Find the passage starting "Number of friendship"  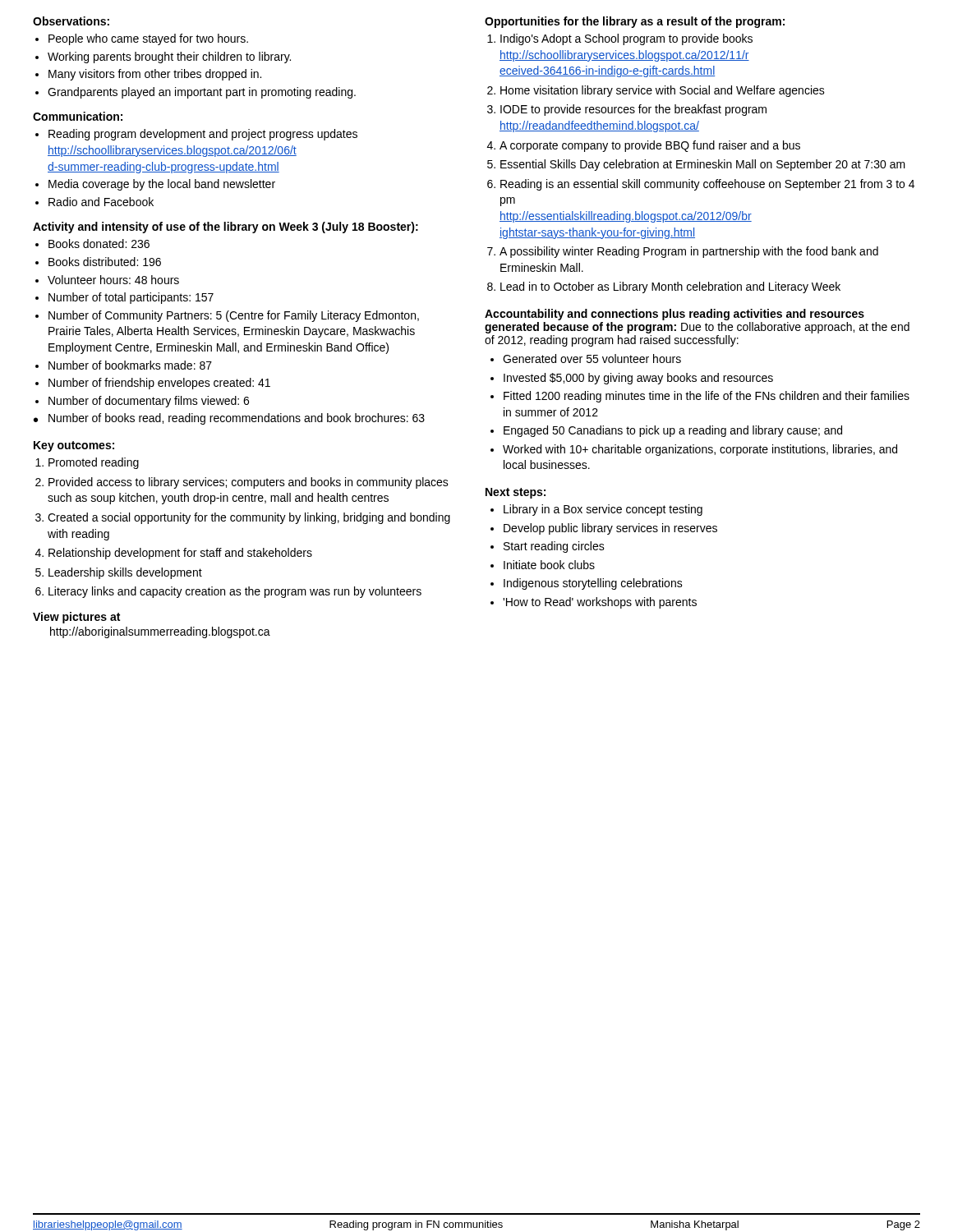point(159,383)
